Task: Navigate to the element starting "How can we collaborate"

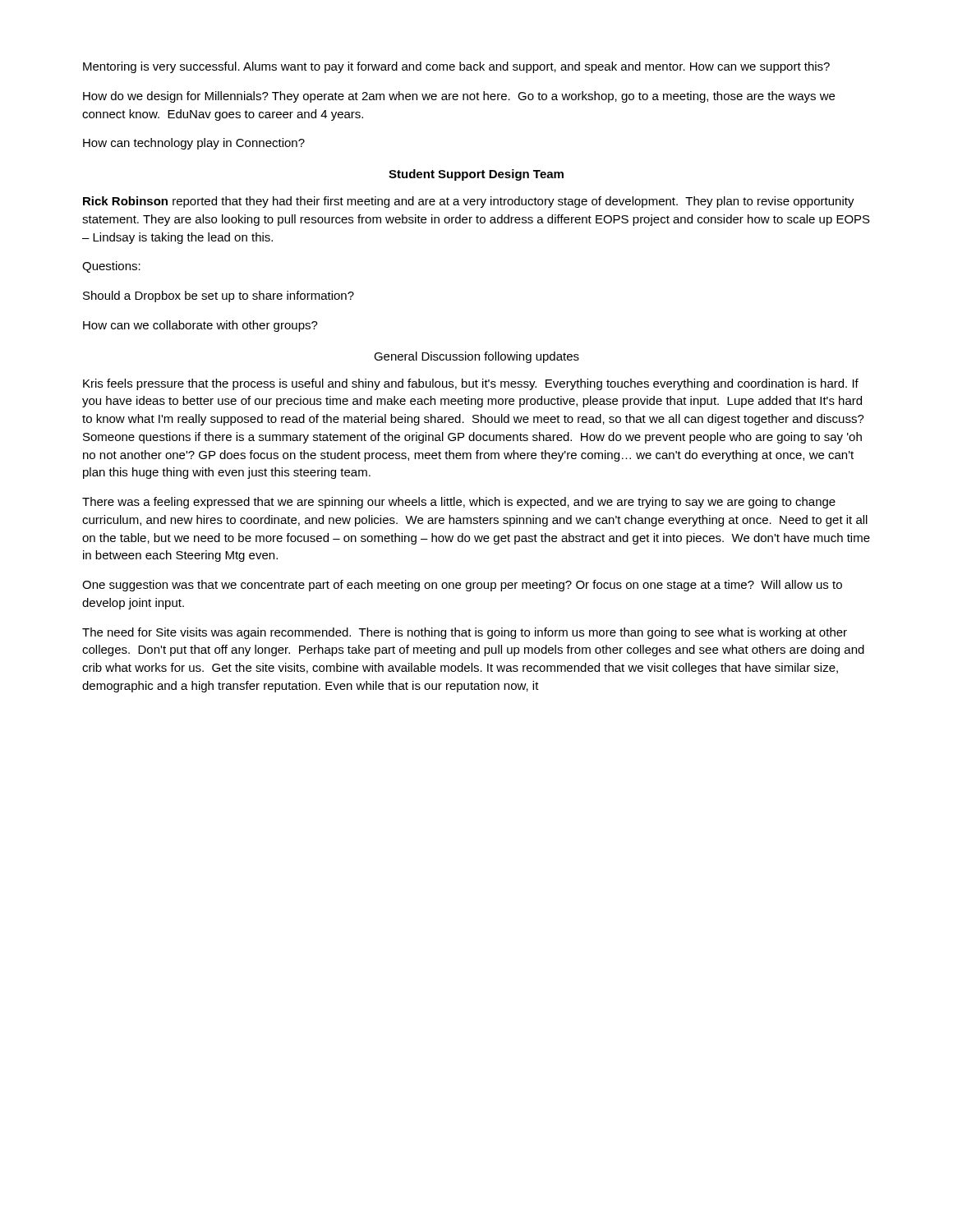Action: click(200, 325)
